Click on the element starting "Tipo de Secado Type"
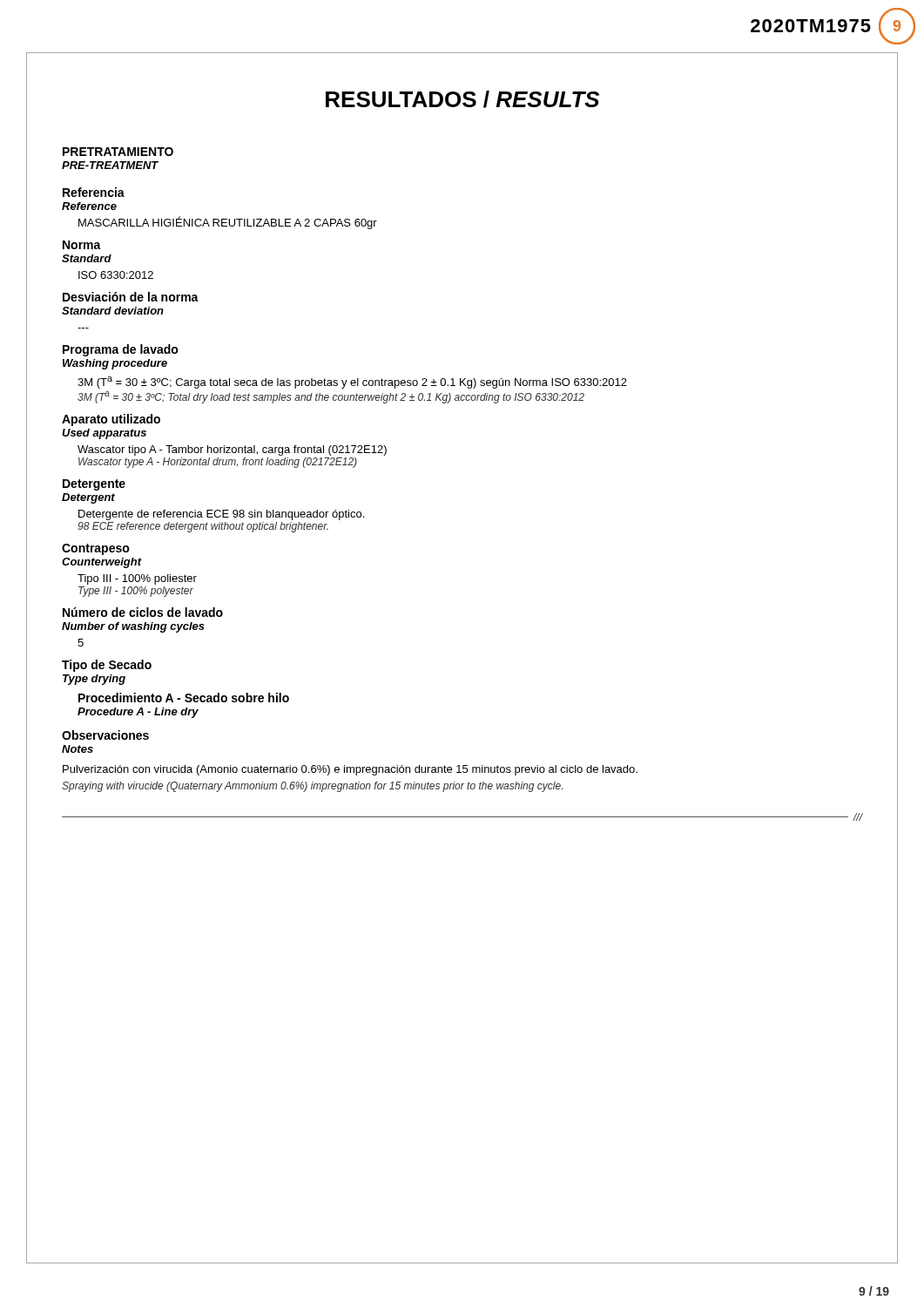The image size is (924, 1307). [x=107, y=666]
